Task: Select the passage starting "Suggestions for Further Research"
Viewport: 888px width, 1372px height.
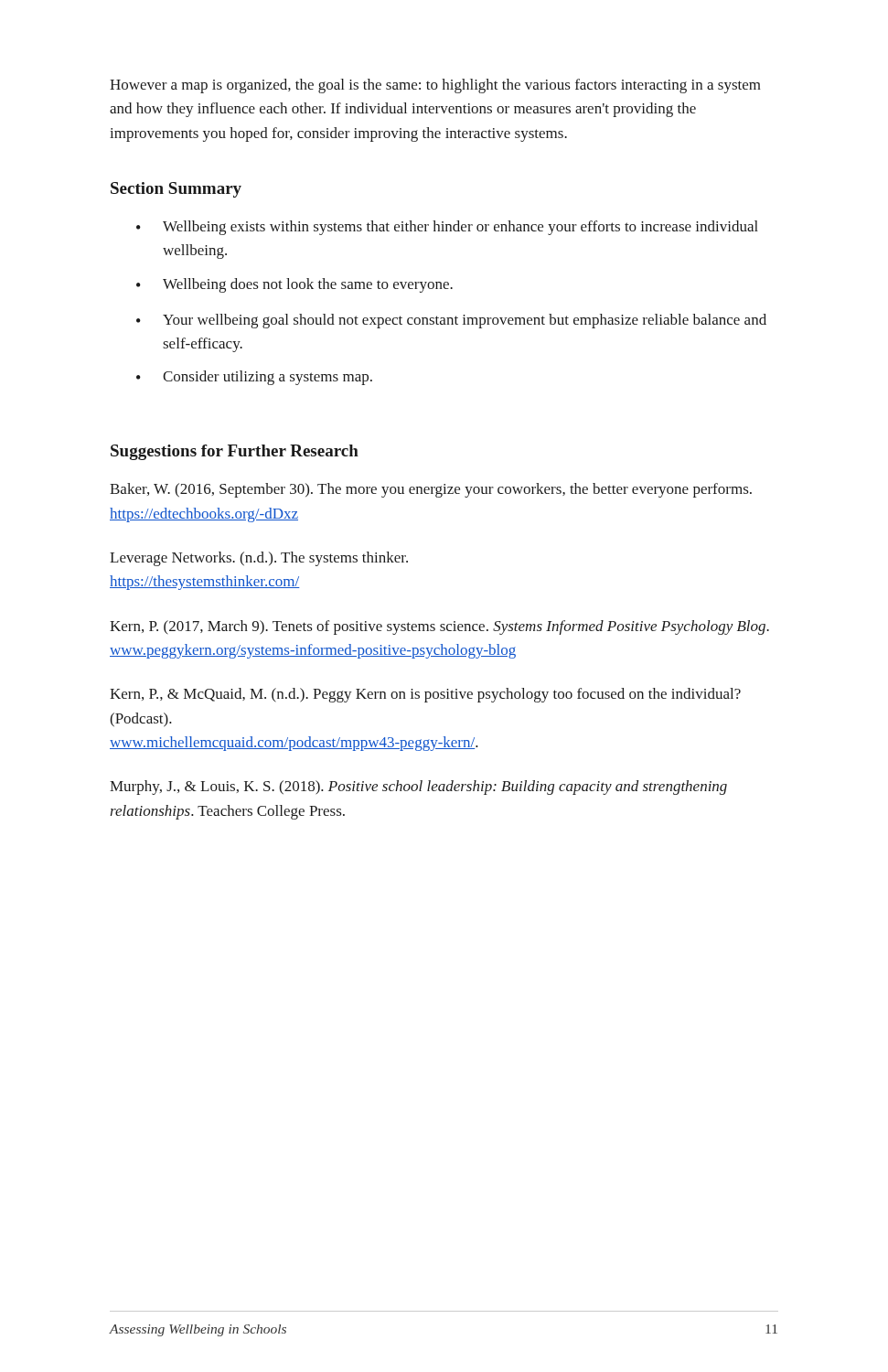Action: pos(234,451)
